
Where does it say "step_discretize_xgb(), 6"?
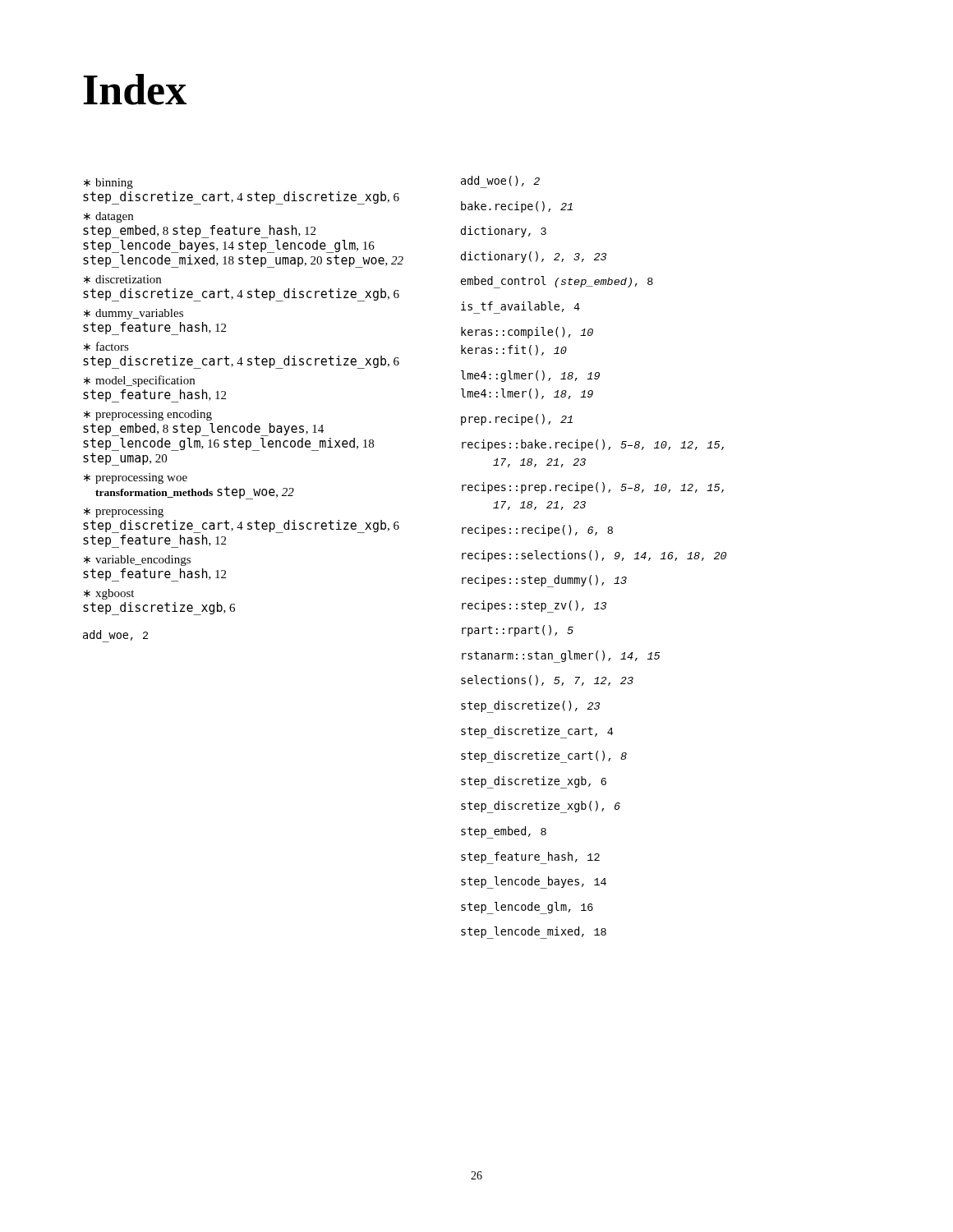[x=540, y=807]
